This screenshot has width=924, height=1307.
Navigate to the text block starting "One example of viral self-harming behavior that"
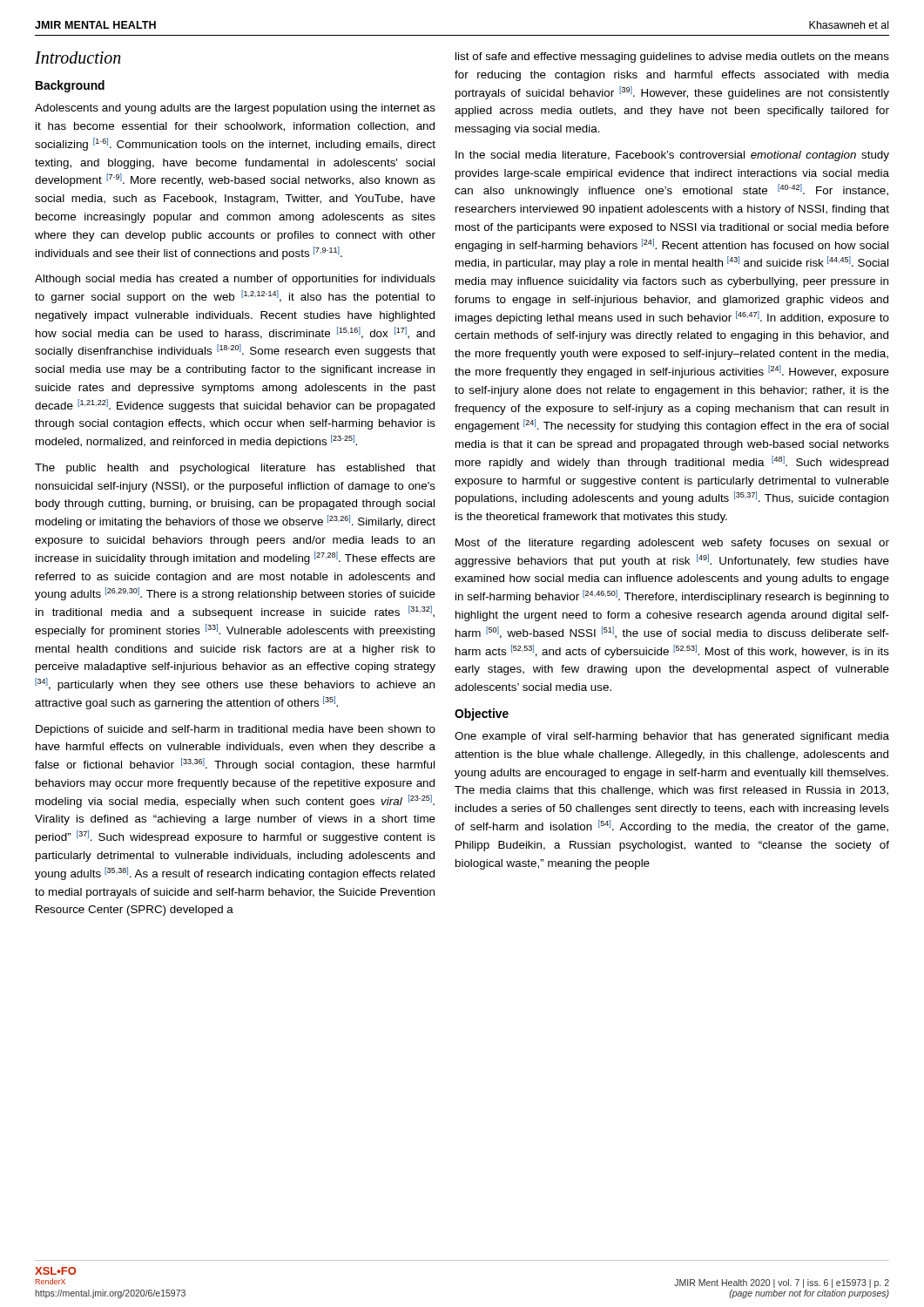(x=672, y=800)
